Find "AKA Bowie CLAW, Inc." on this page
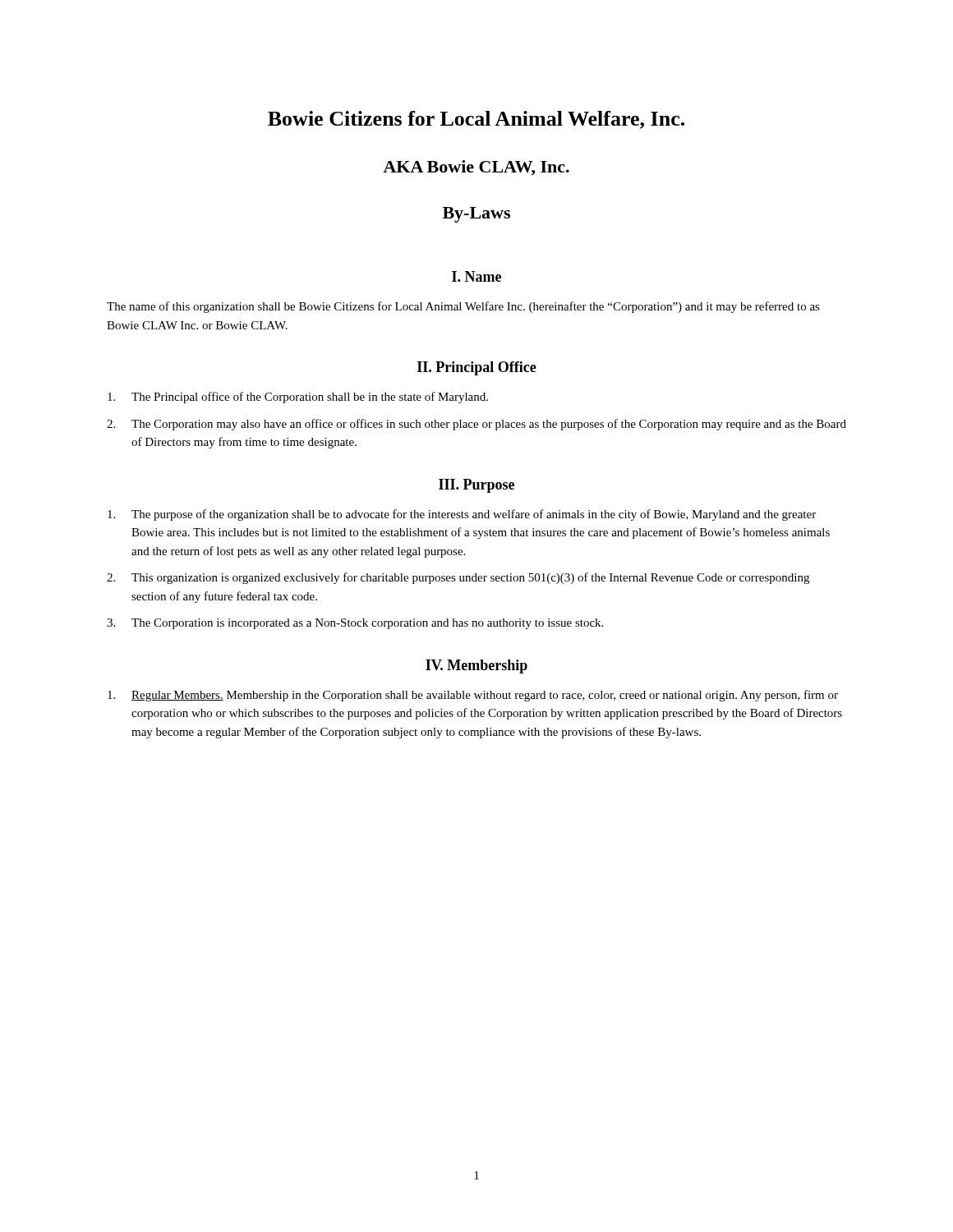953x1232 pixels. 476,166
